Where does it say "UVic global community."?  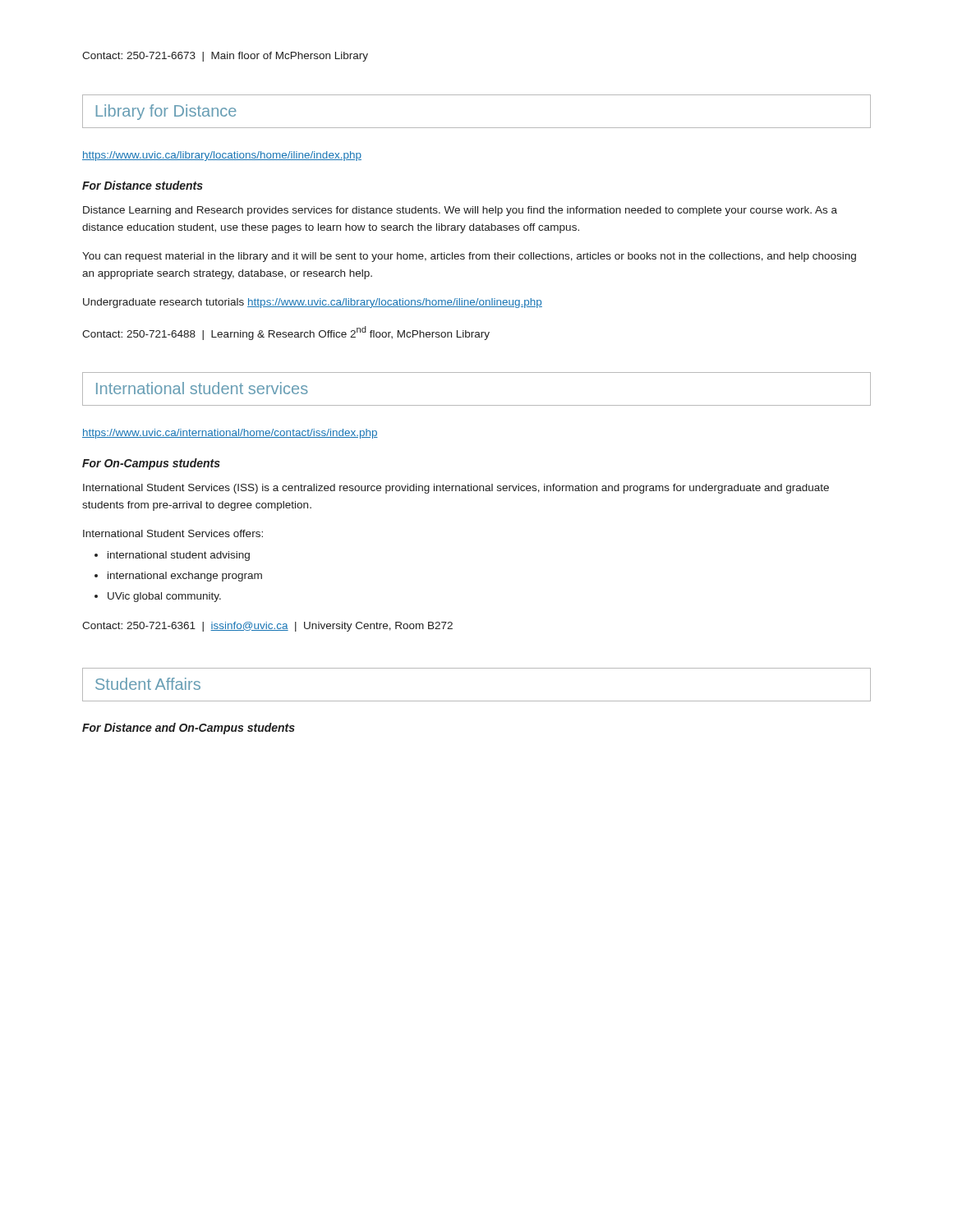click(164, 596)
